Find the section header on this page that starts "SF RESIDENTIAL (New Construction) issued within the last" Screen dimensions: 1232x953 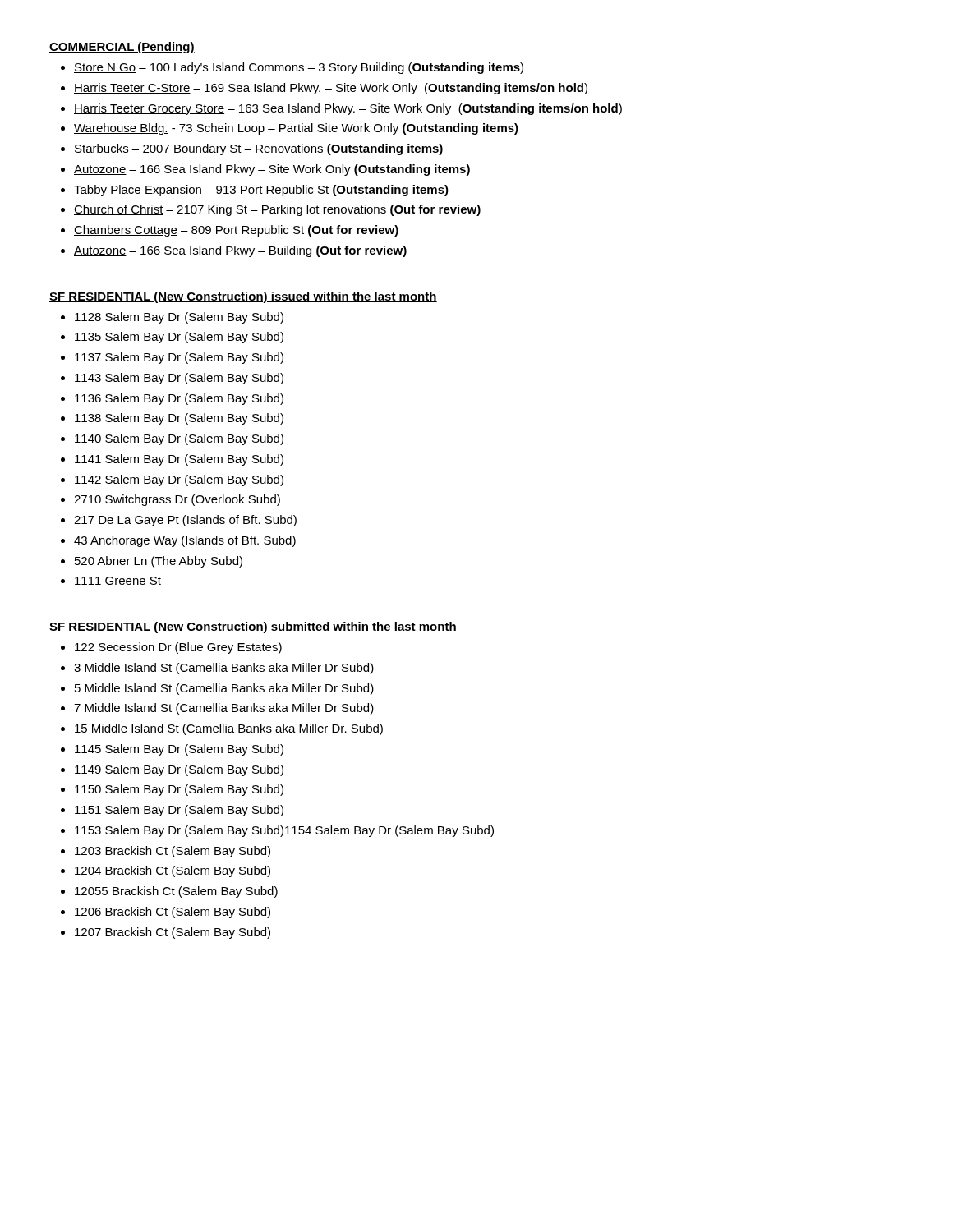[x=243, y=296]
